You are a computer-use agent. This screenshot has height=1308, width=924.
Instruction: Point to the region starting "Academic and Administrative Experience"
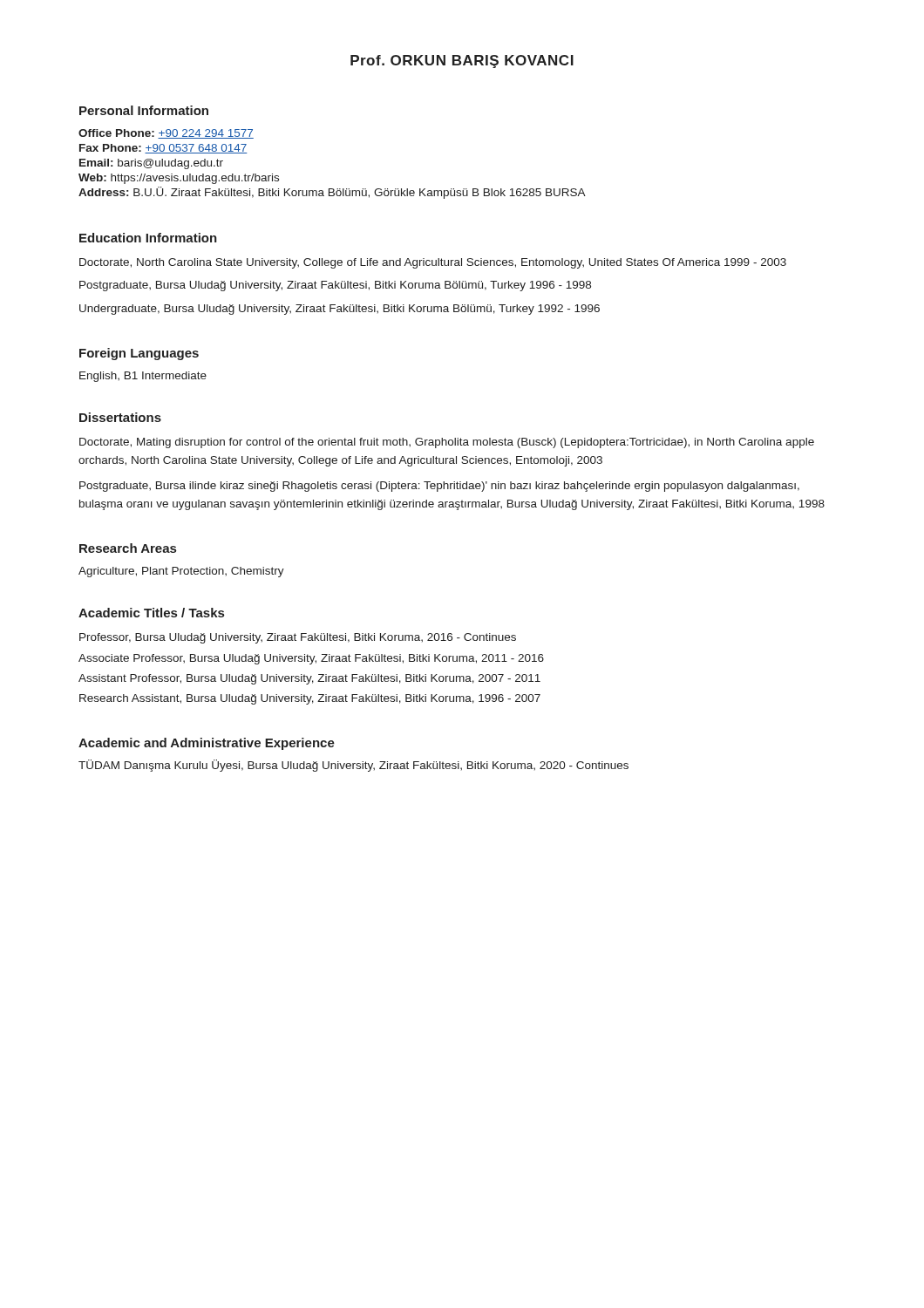pyautogui.click(x=206, y=743)
